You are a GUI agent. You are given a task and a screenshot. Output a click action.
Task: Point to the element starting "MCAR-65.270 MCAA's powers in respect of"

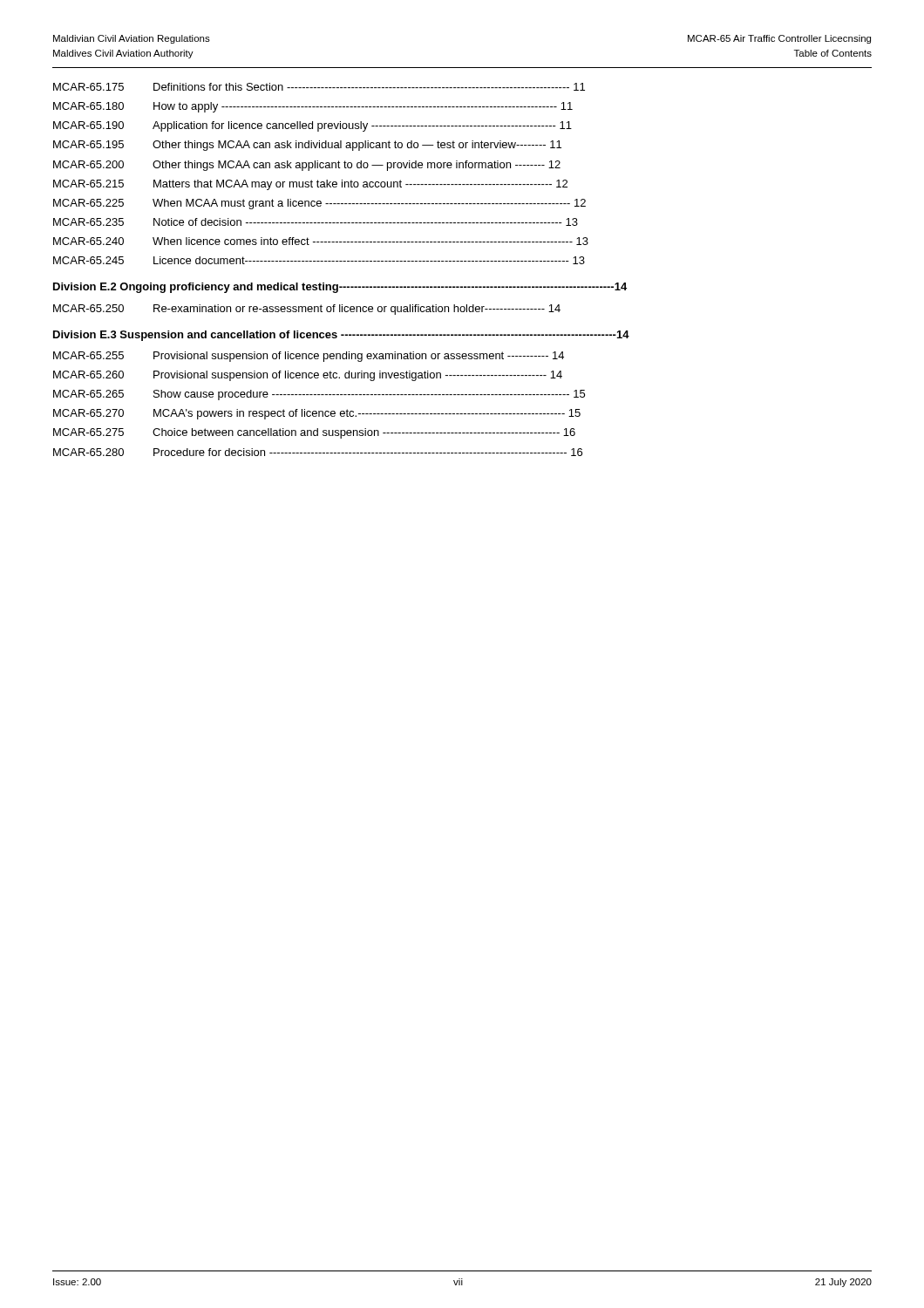pos(462,414)
